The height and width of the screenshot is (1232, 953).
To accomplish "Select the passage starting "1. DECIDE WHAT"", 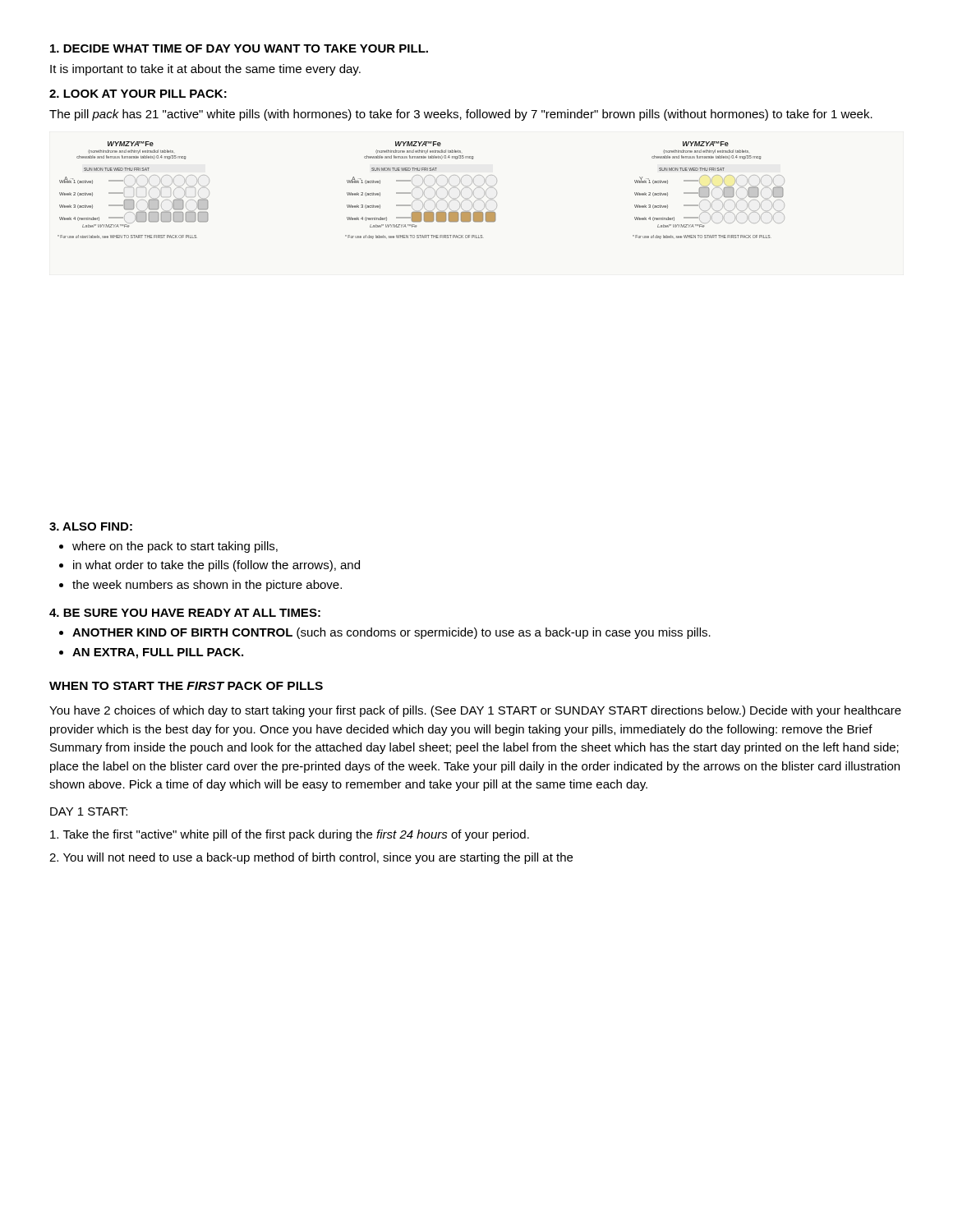I will click(x=239, y=48).
